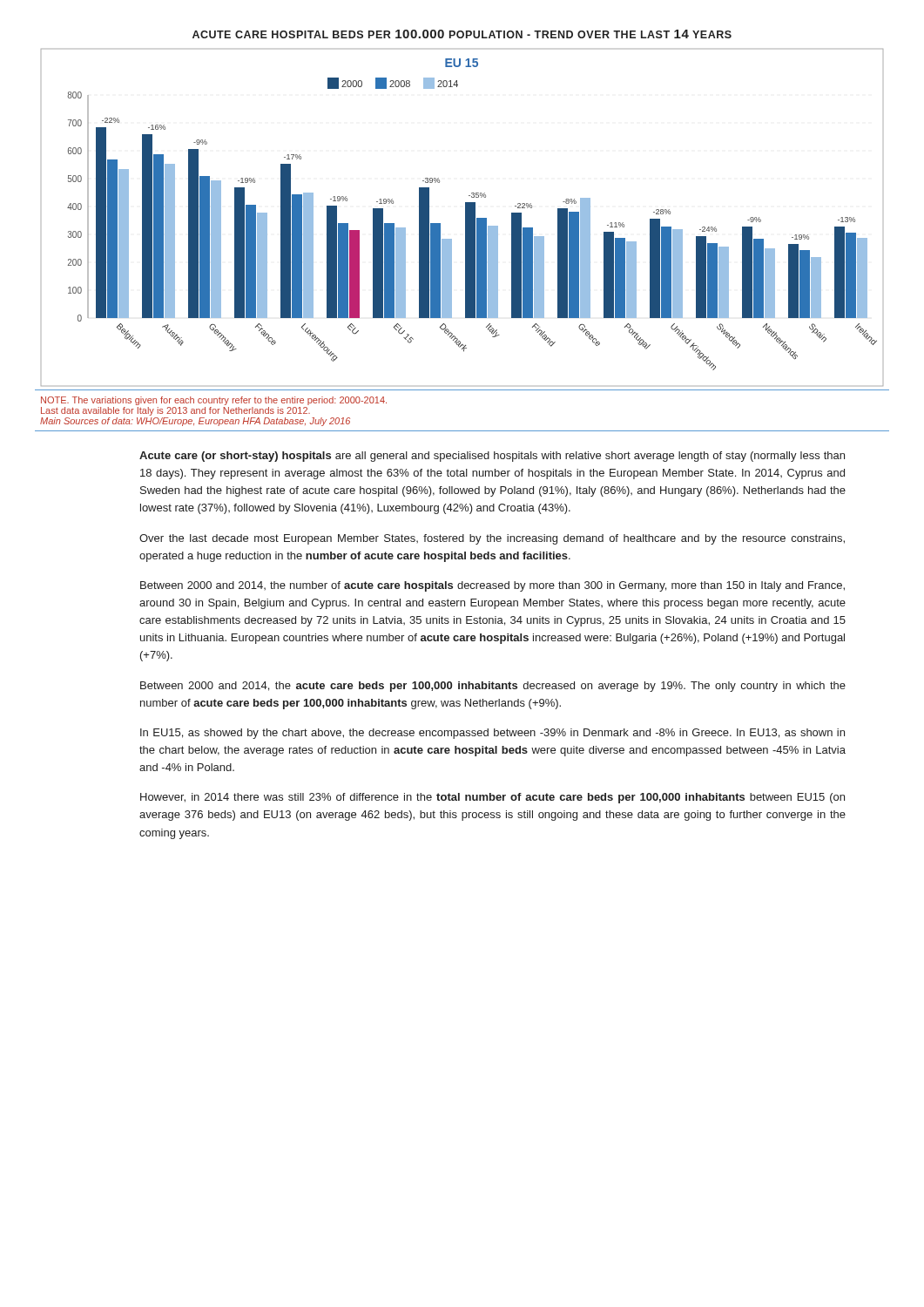
Task: Click on the element starting "Acute care (or short-stay) hospitals"
Action: point(492,482)
